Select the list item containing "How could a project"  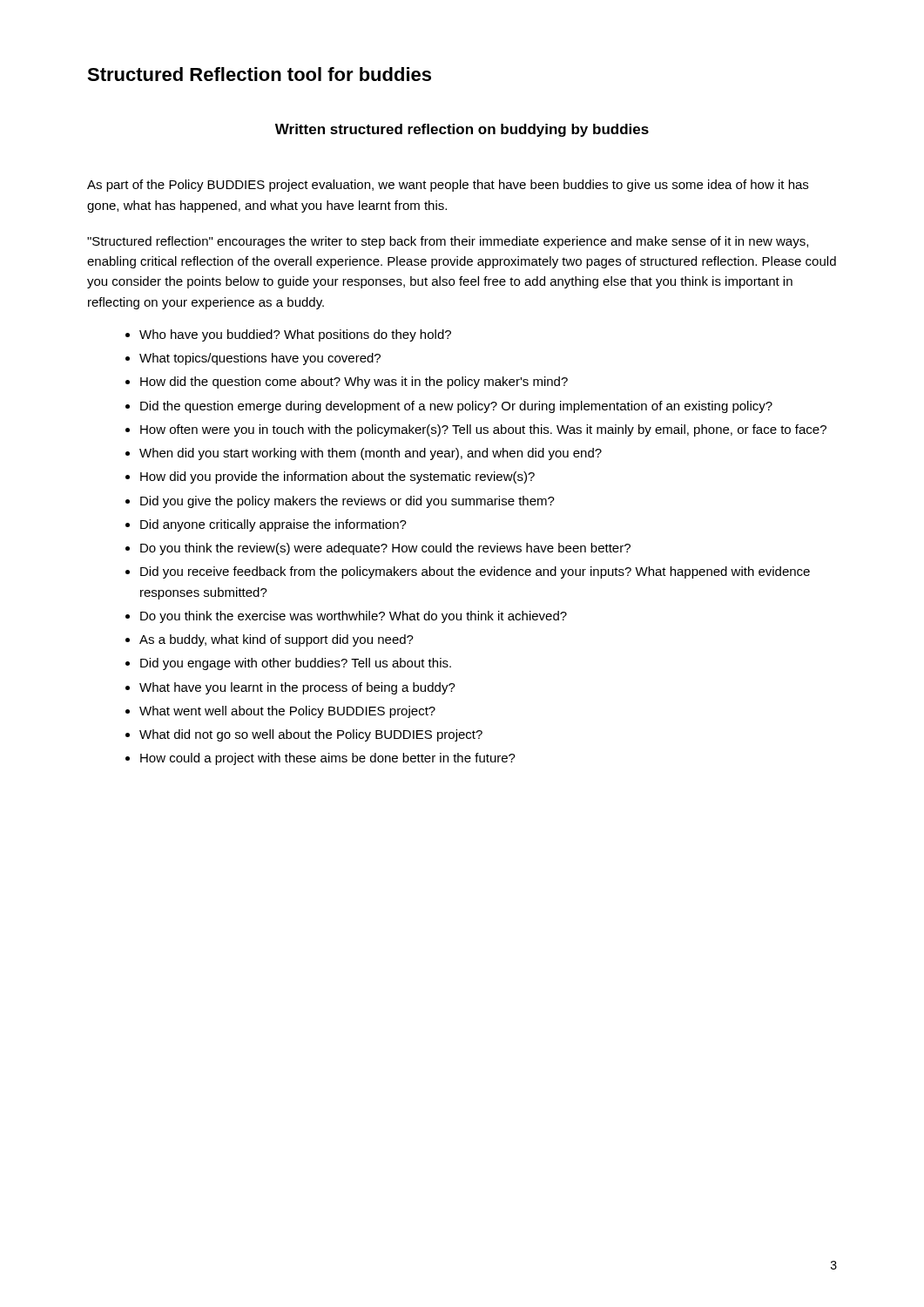tap(327, 758)
